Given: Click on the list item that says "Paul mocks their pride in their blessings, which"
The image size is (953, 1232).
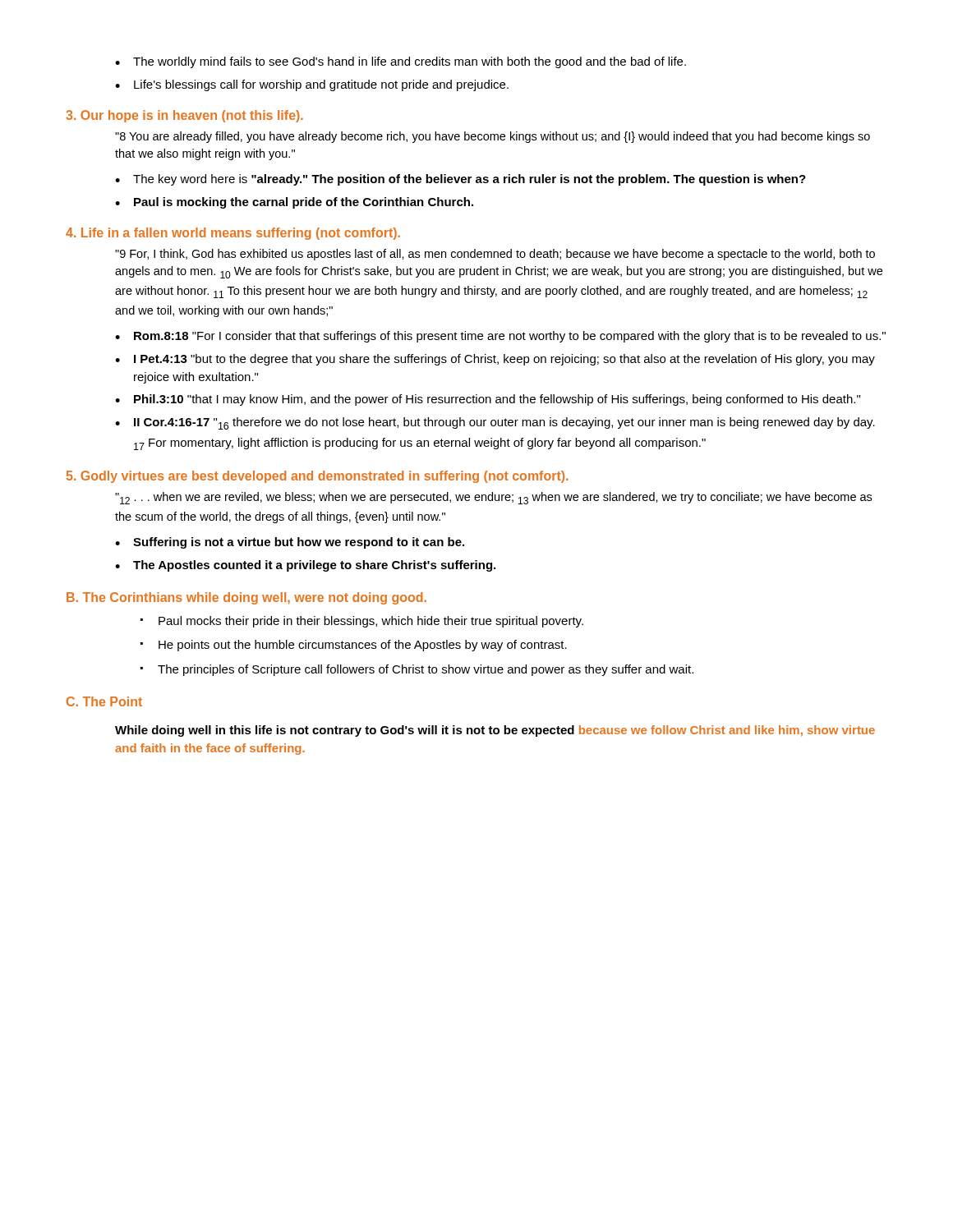Looking at the screenshot, I should coord(513,620).
